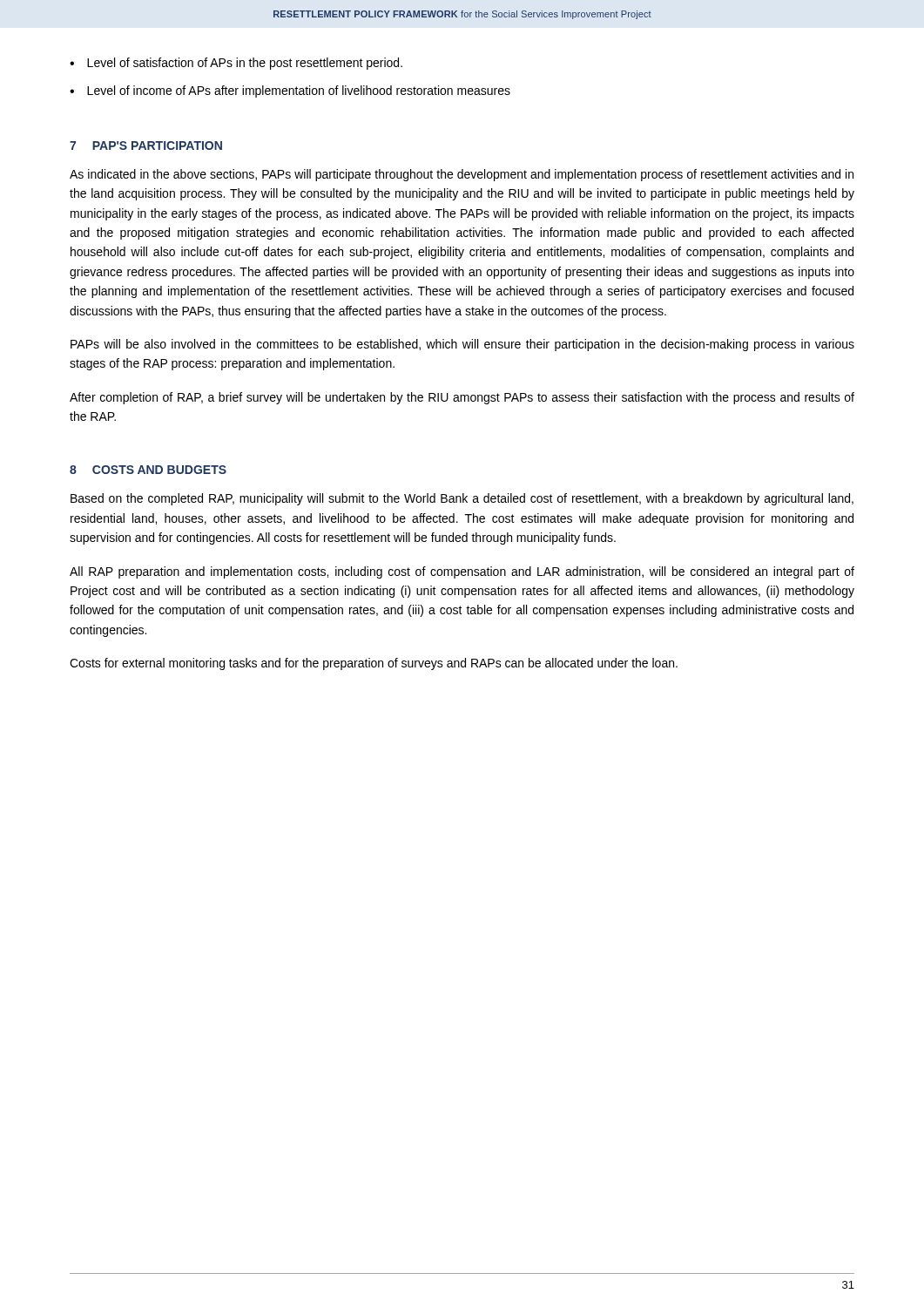Find the block on this page that starts "All RAP preparation and implementation"

click(x=462, y=601)
